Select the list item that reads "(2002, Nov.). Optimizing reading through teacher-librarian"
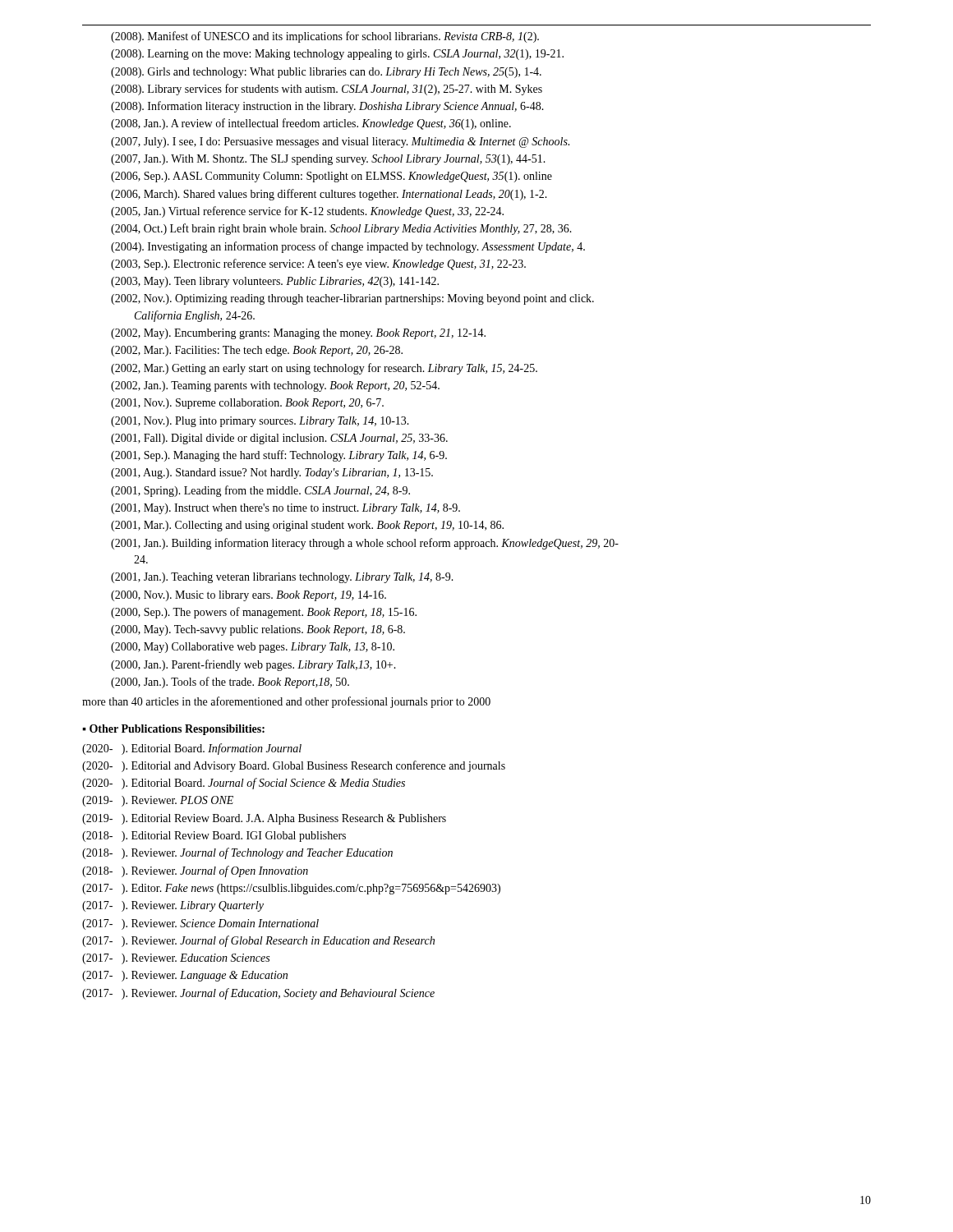Viewport: 953px width, 1232px height. pyautogui.click(x=353, y=307)
